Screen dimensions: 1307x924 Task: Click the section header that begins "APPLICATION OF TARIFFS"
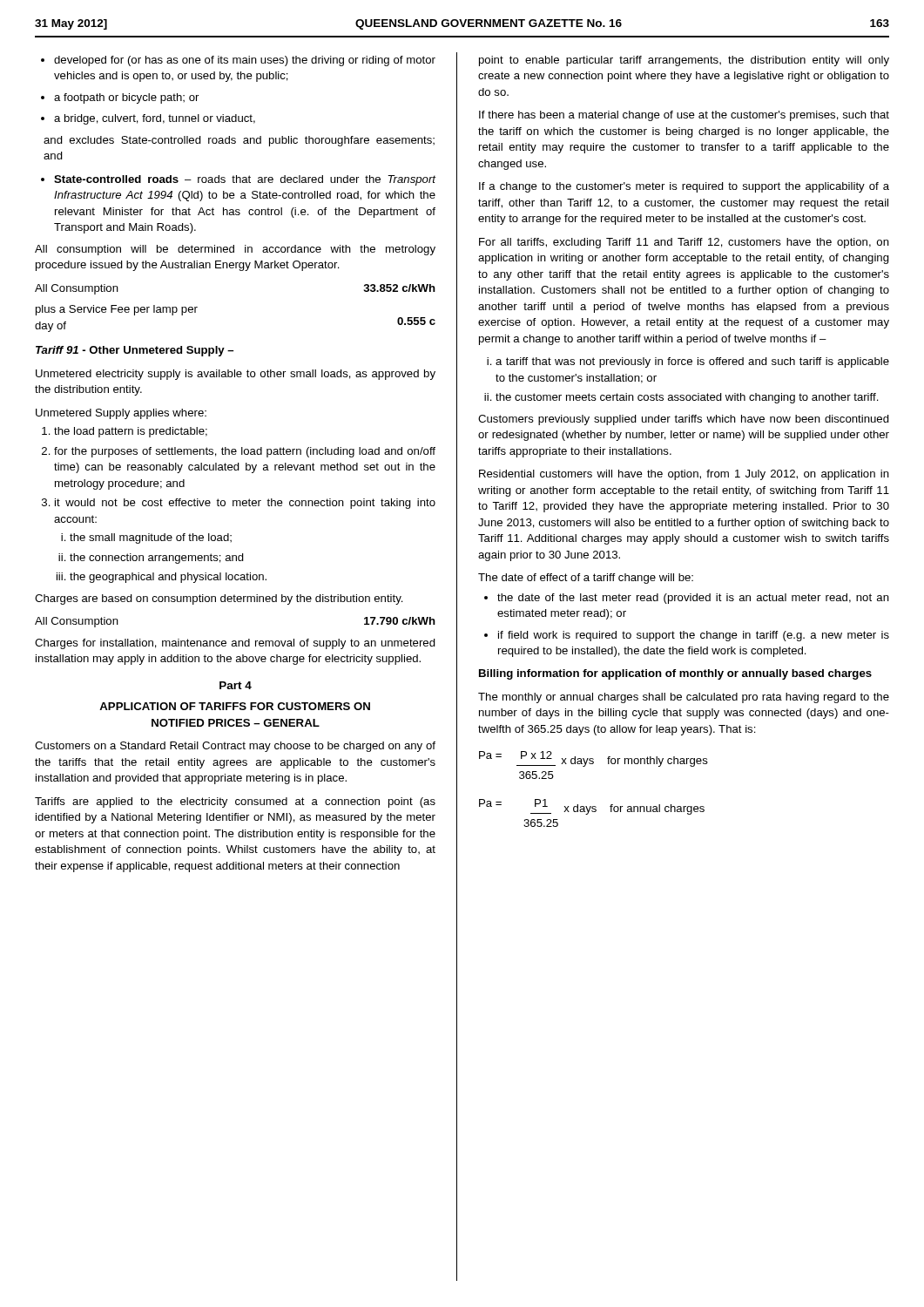coord(235,715)
